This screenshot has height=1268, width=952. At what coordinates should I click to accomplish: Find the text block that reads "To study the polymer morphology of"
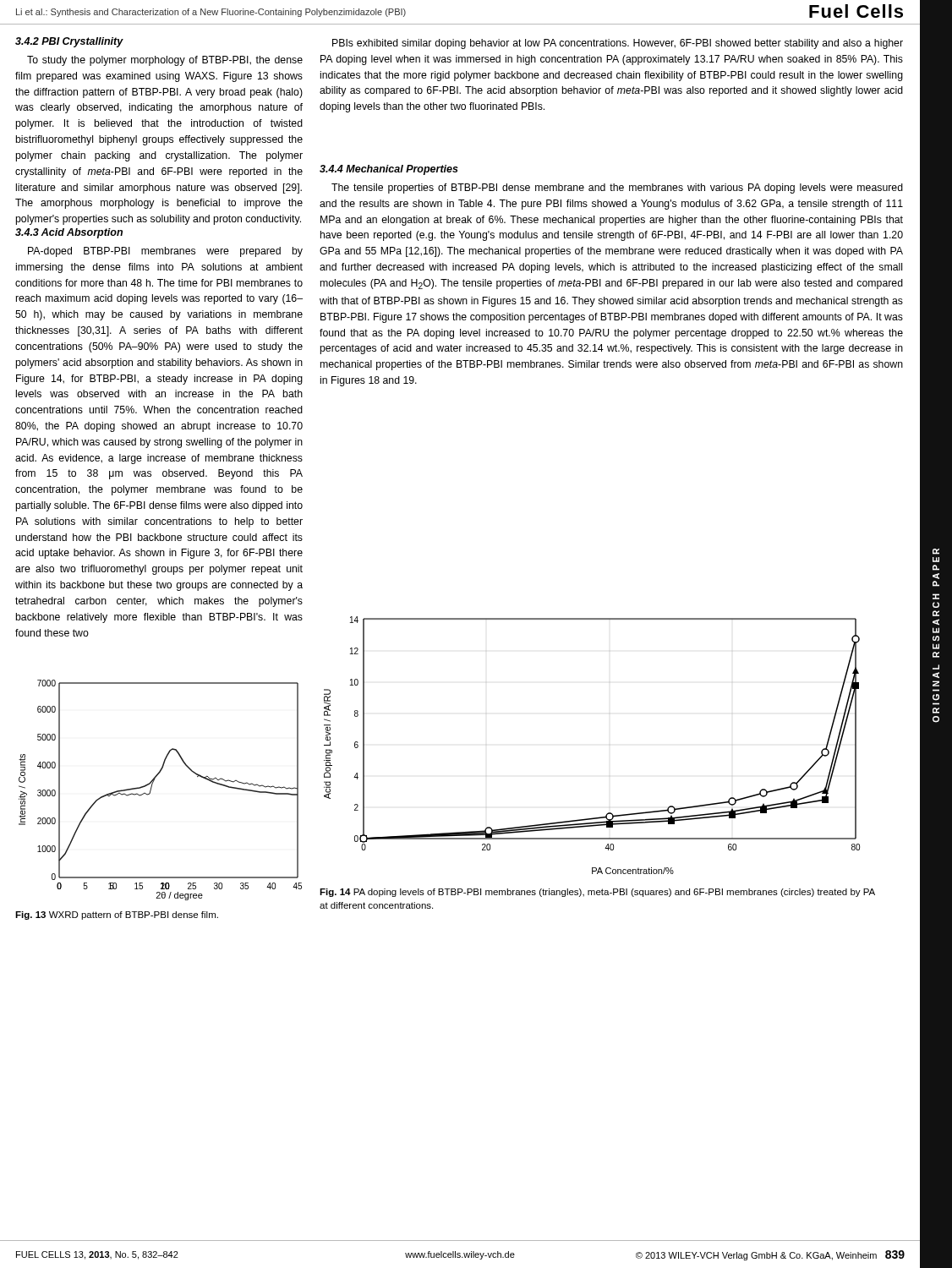coord(159,140)
